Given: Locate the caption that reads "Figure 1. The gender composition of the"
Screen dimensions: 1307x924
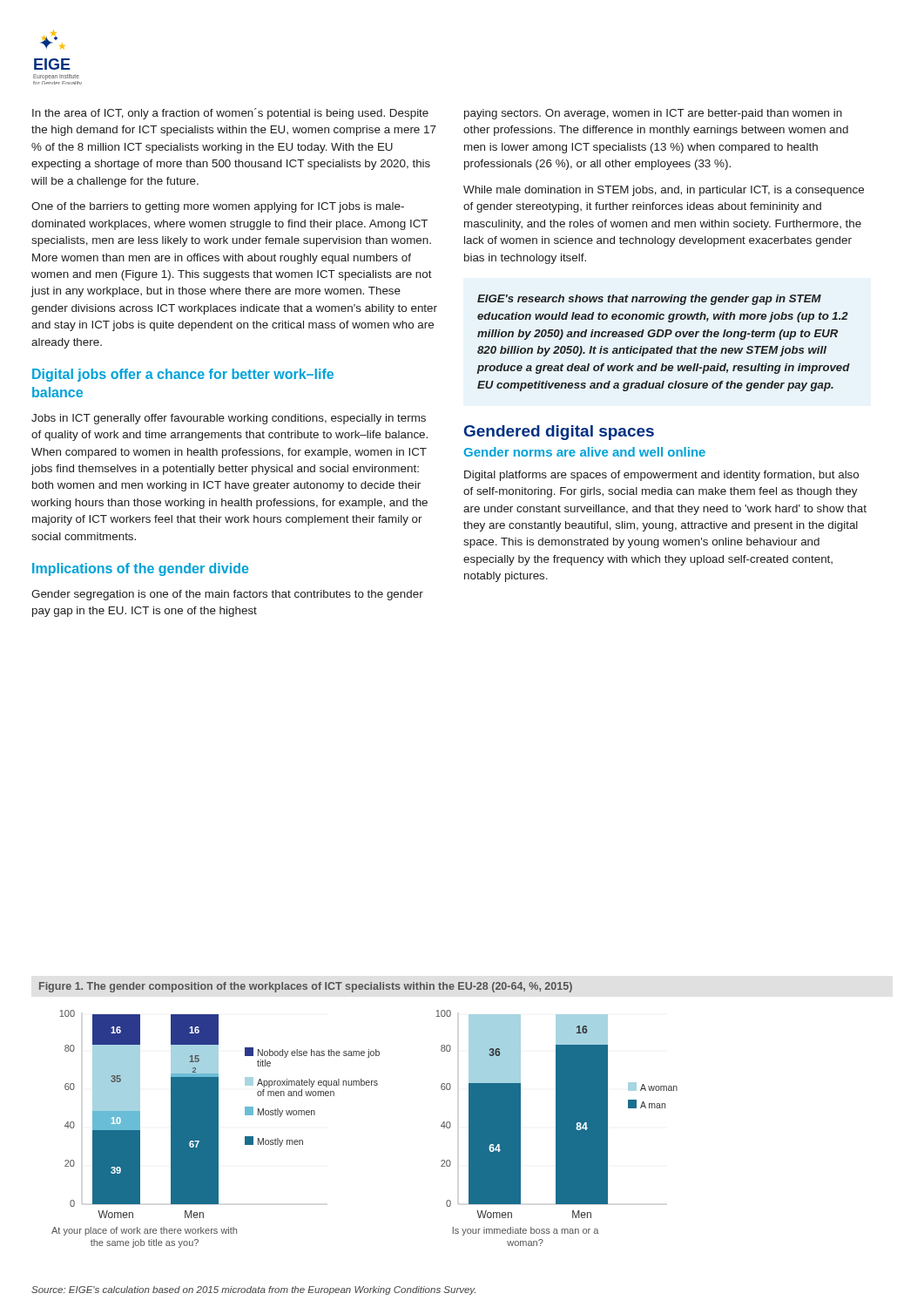Looking at the screenshot, I should pos(305,986).
